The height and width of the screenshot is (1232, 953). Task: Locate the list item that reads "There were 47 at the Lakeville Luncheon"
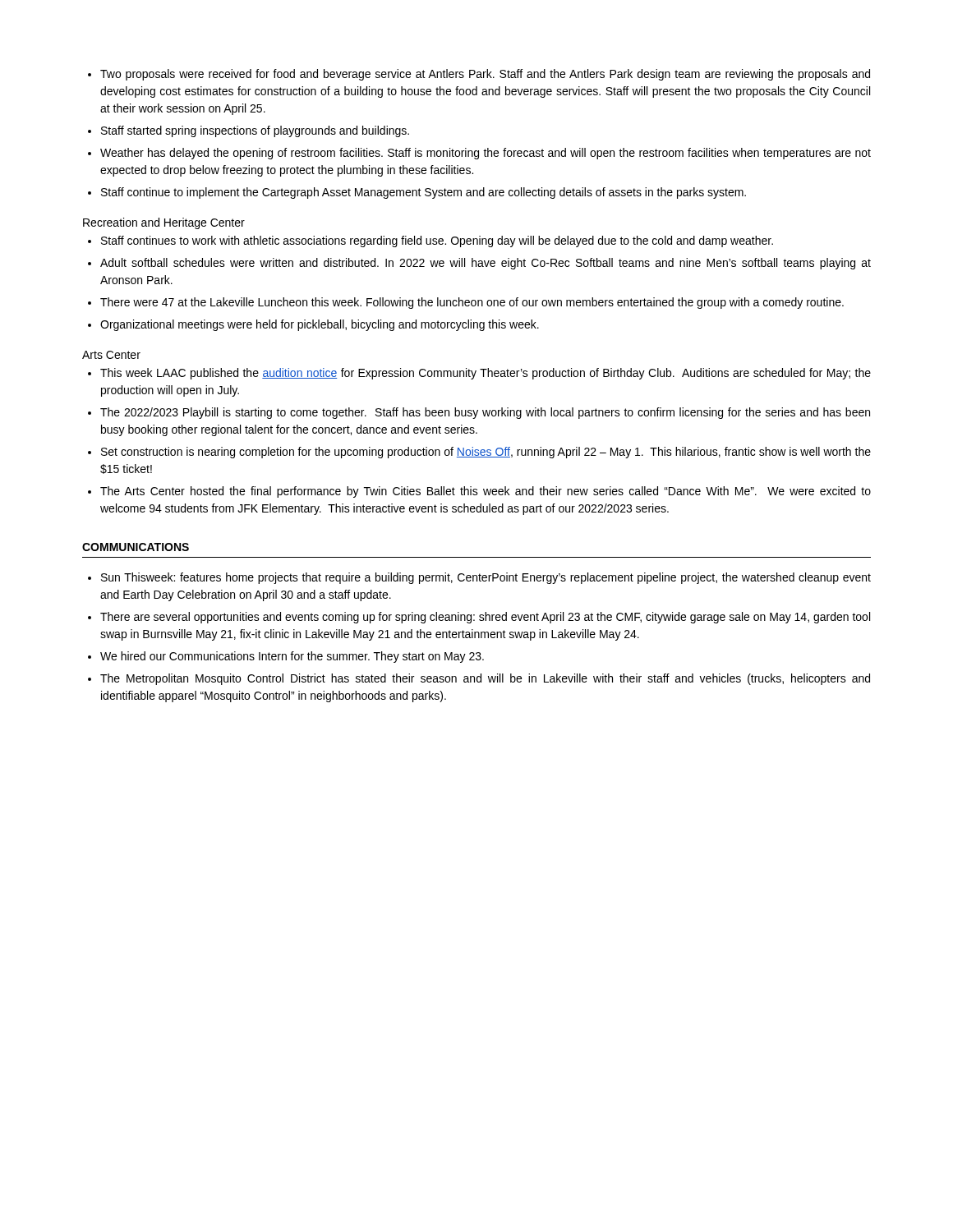click(x=476, y=303)
